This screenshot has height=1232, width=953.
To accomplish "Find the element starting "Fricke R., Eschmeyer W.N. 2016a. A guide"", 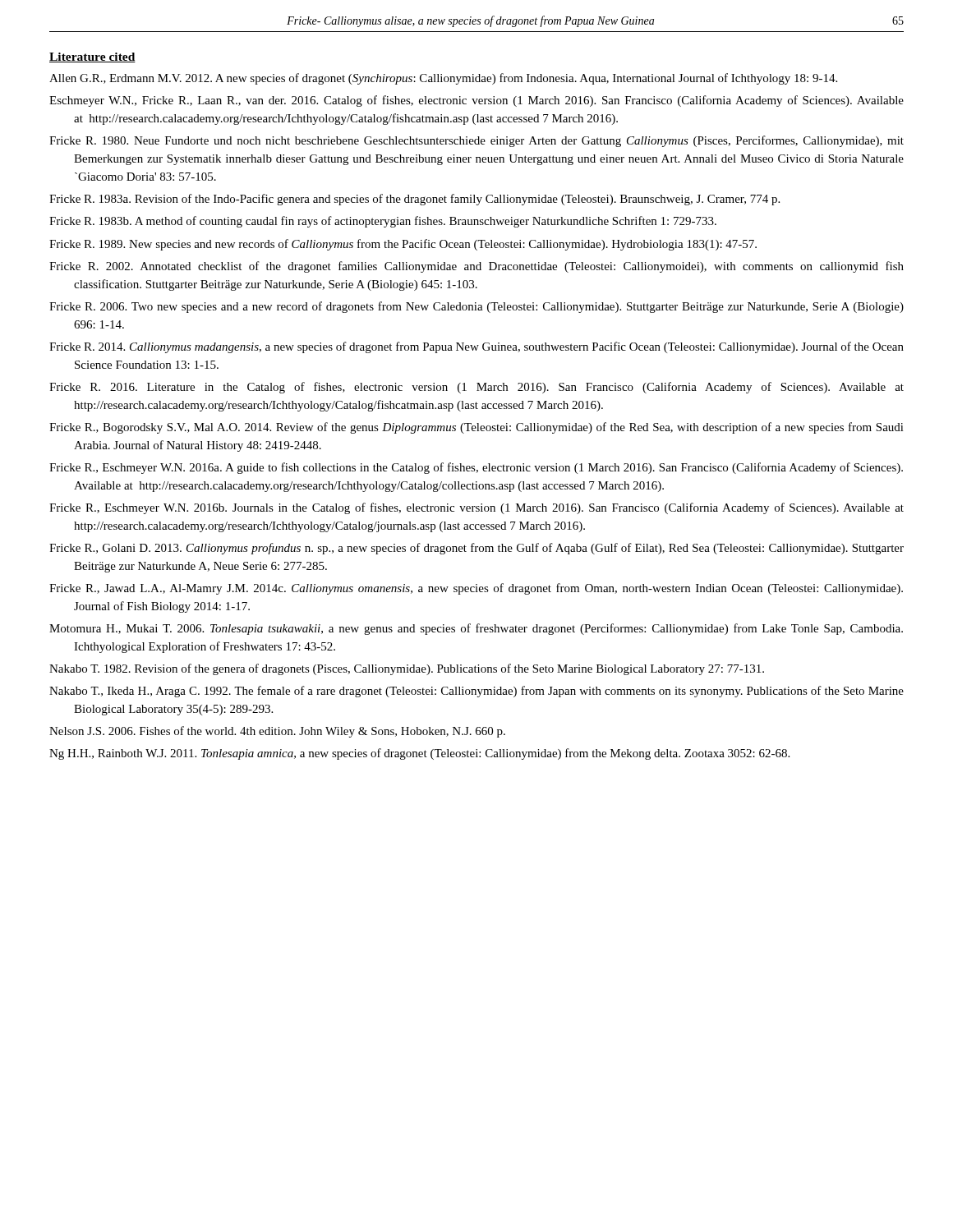I will point(476,476).
